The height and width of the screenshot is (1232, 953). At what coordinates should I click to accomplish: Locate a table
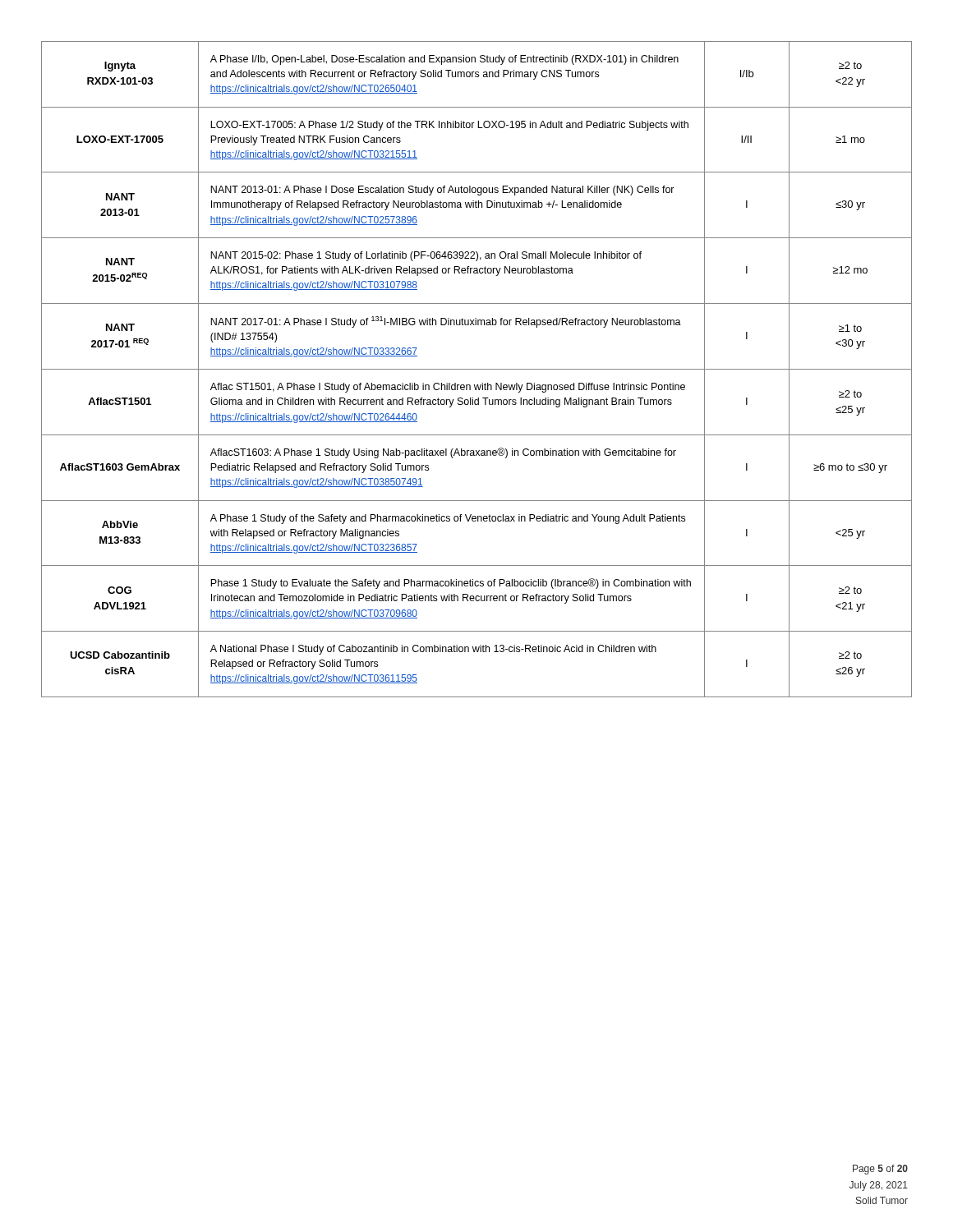[x=476, y=369]
